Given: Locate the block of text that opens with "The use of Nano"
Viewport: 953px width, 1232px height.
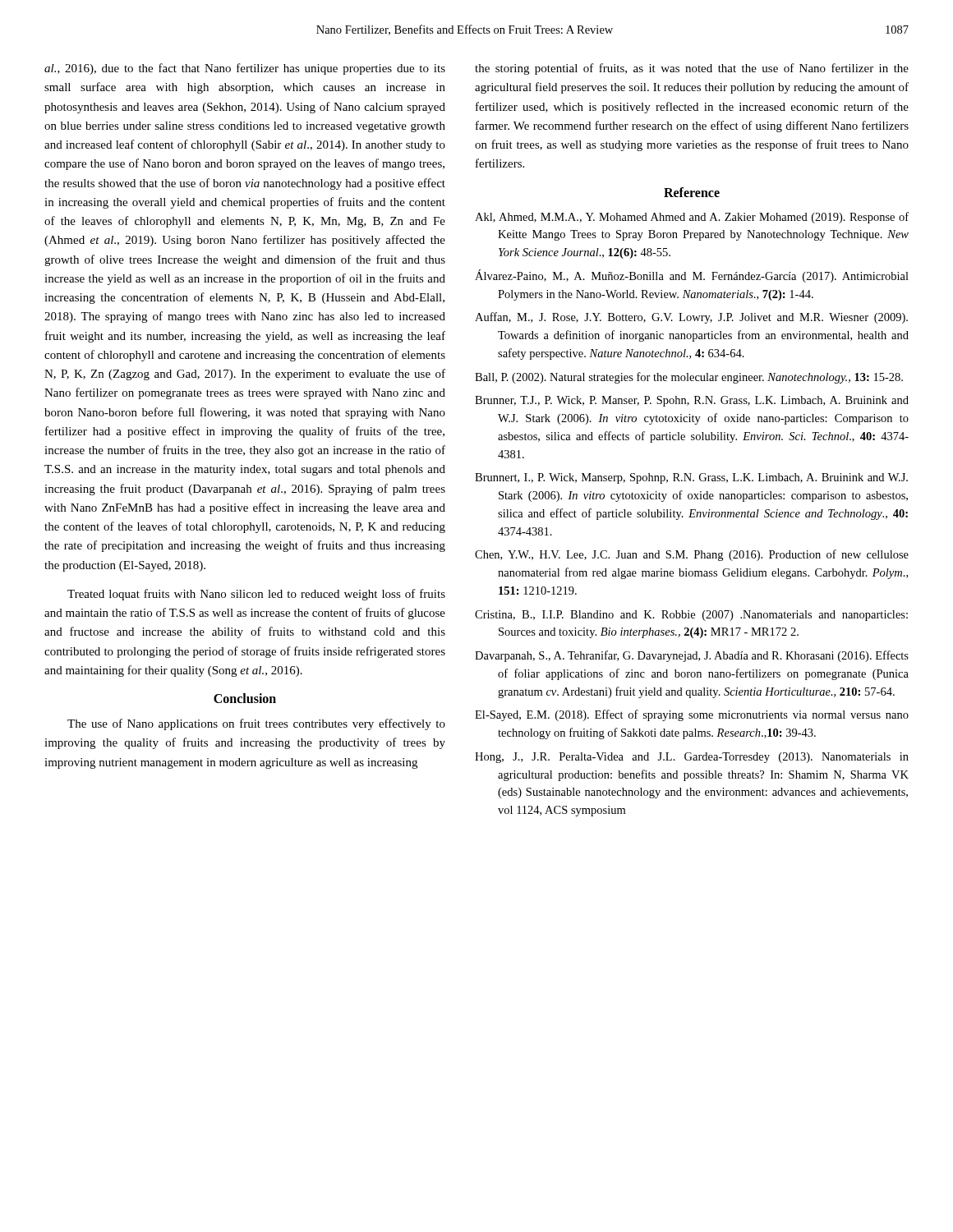Looking at the screenshot, I should [x=245, y=743].
